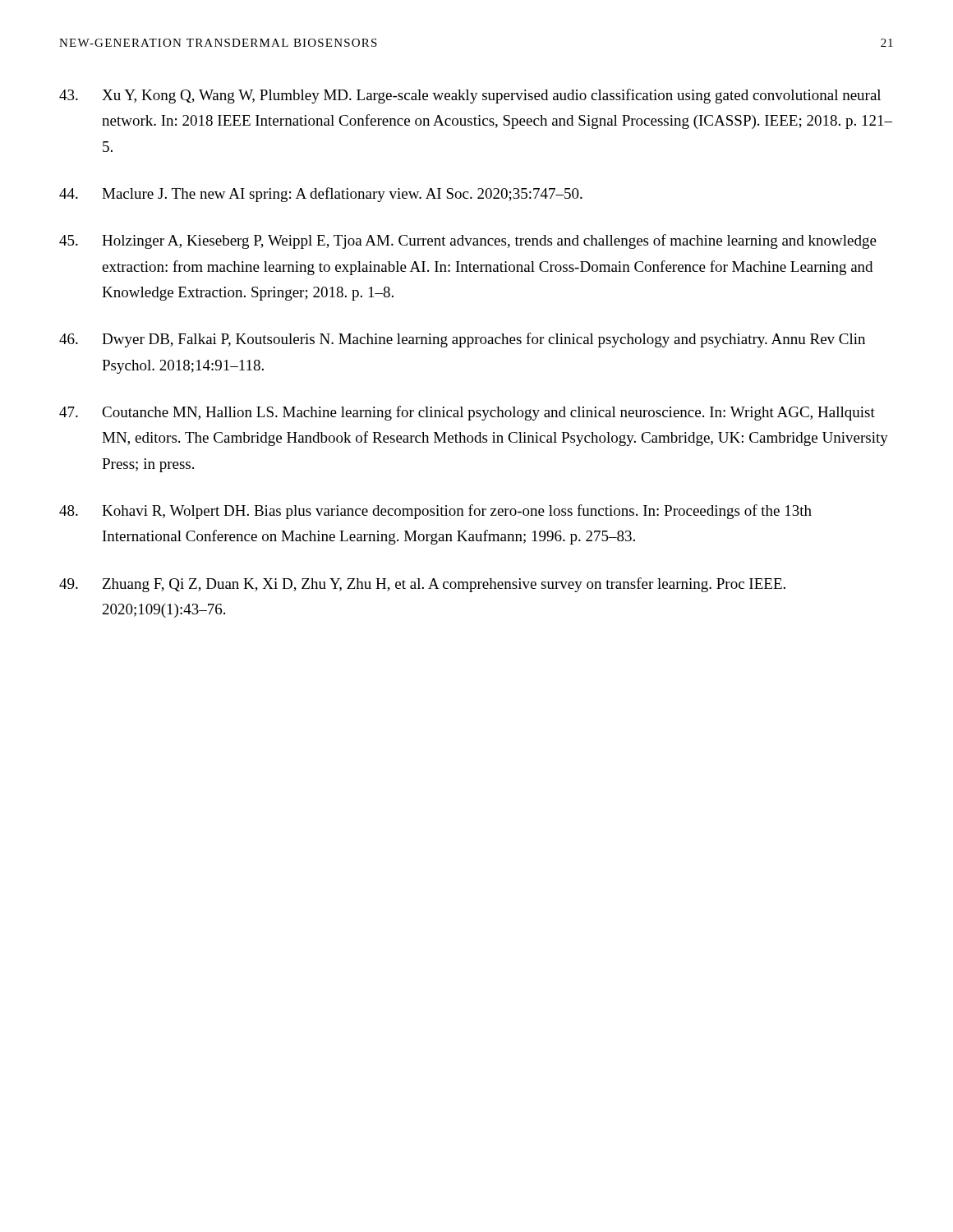The width and height of the screenshot is (953, 1232).
Task: Point to the block beginning "47. Coutanche MN,"
Action: (x=476, y=438)
